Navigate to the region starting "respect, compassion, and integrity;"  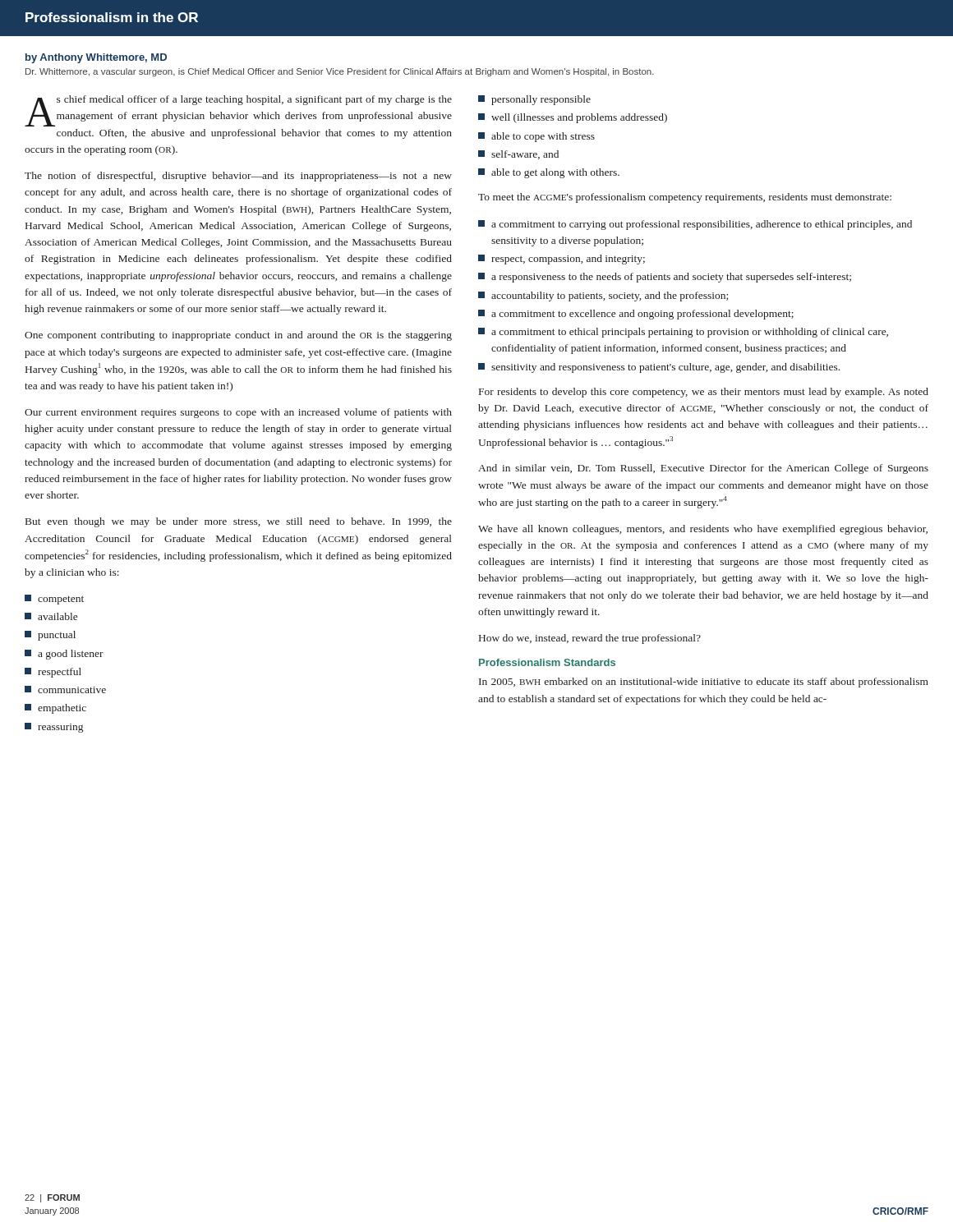click(x=562, y=258)
